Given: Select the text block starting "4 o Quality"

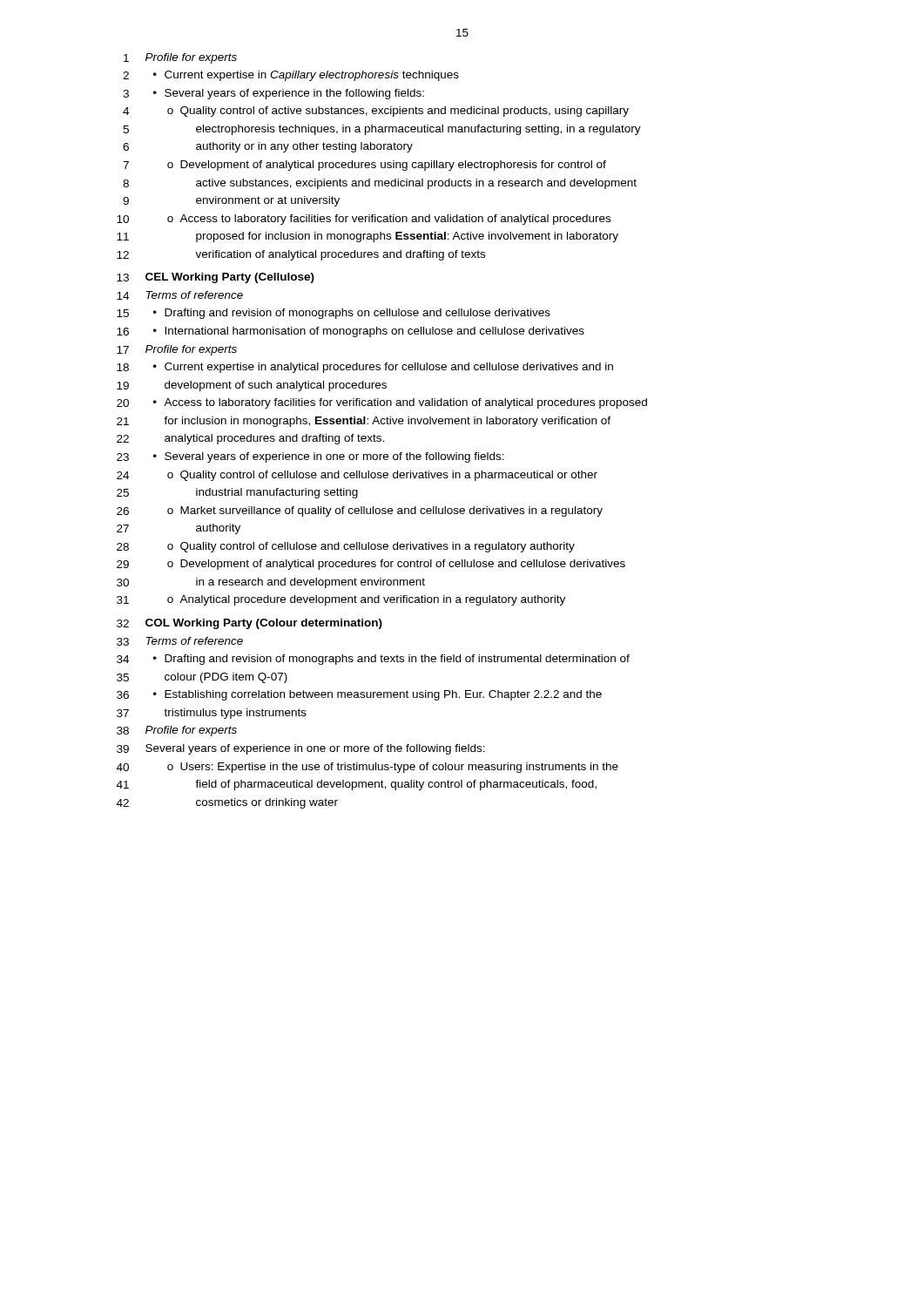Looking at the screenshot, I should coord(471,111).
